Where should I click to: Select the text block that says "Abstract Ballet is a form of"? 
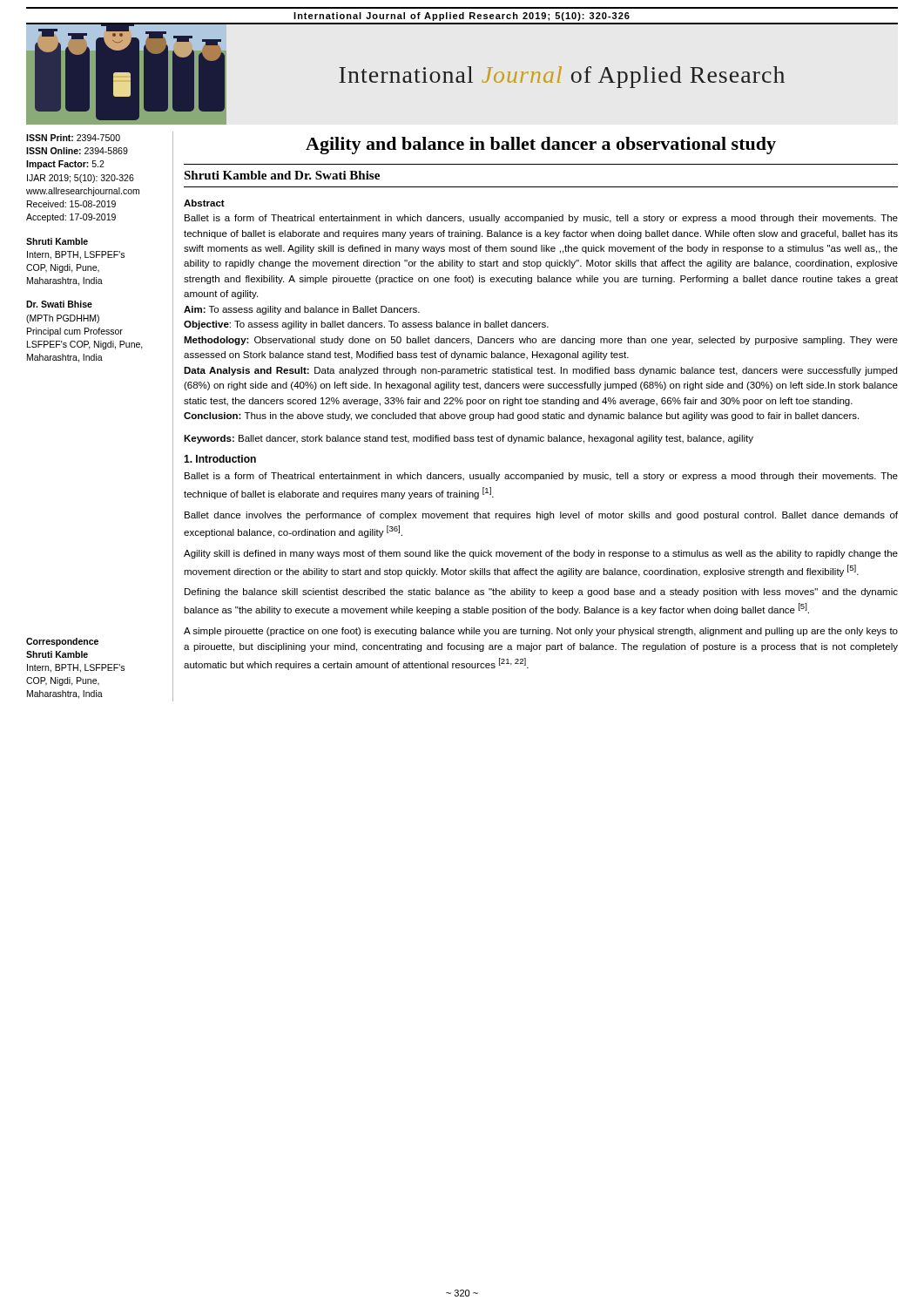(x=204, y=203)
